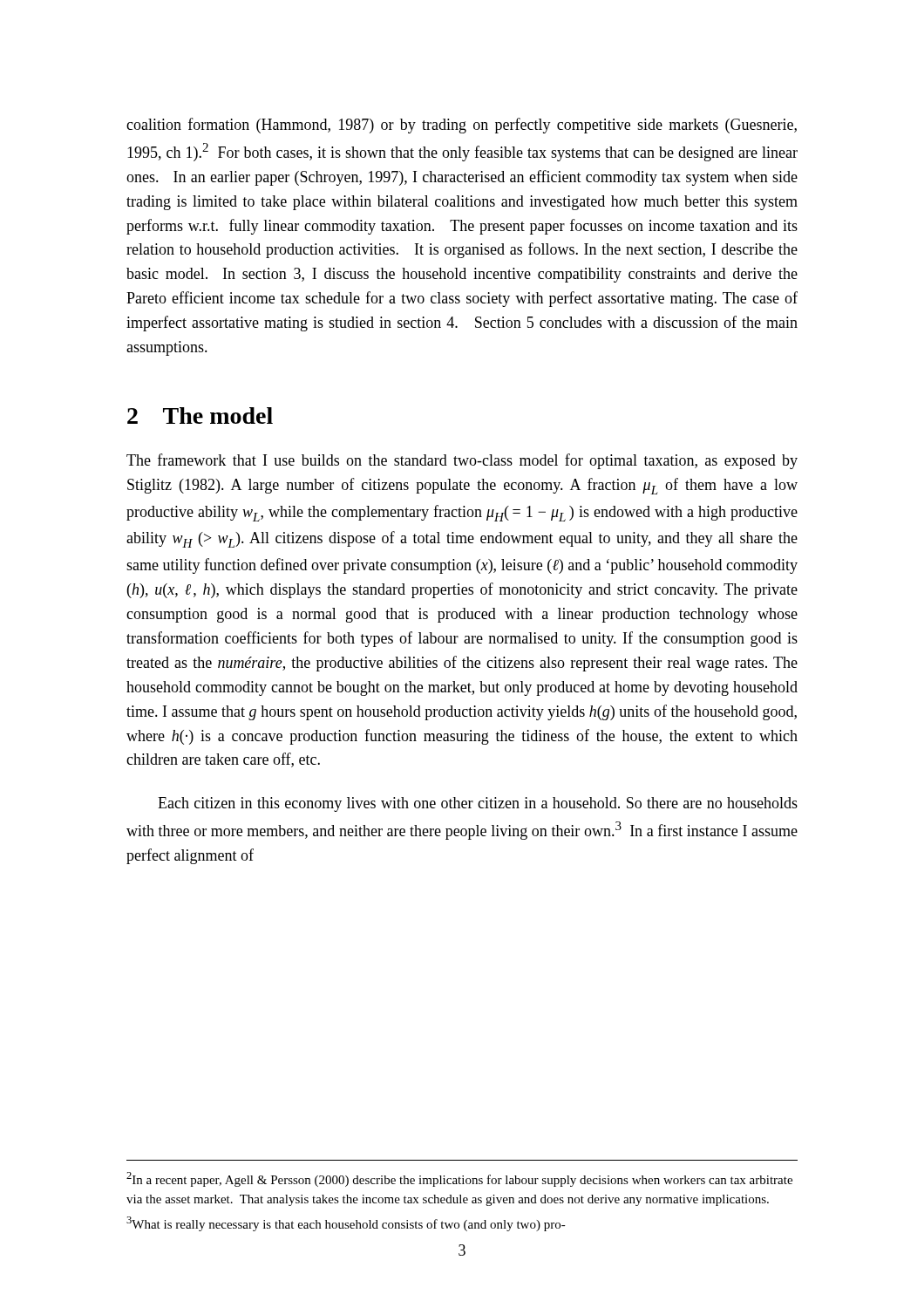Click on the region starting "coalition formation (Hammond, 1987)"

click(x=462, y=237)
